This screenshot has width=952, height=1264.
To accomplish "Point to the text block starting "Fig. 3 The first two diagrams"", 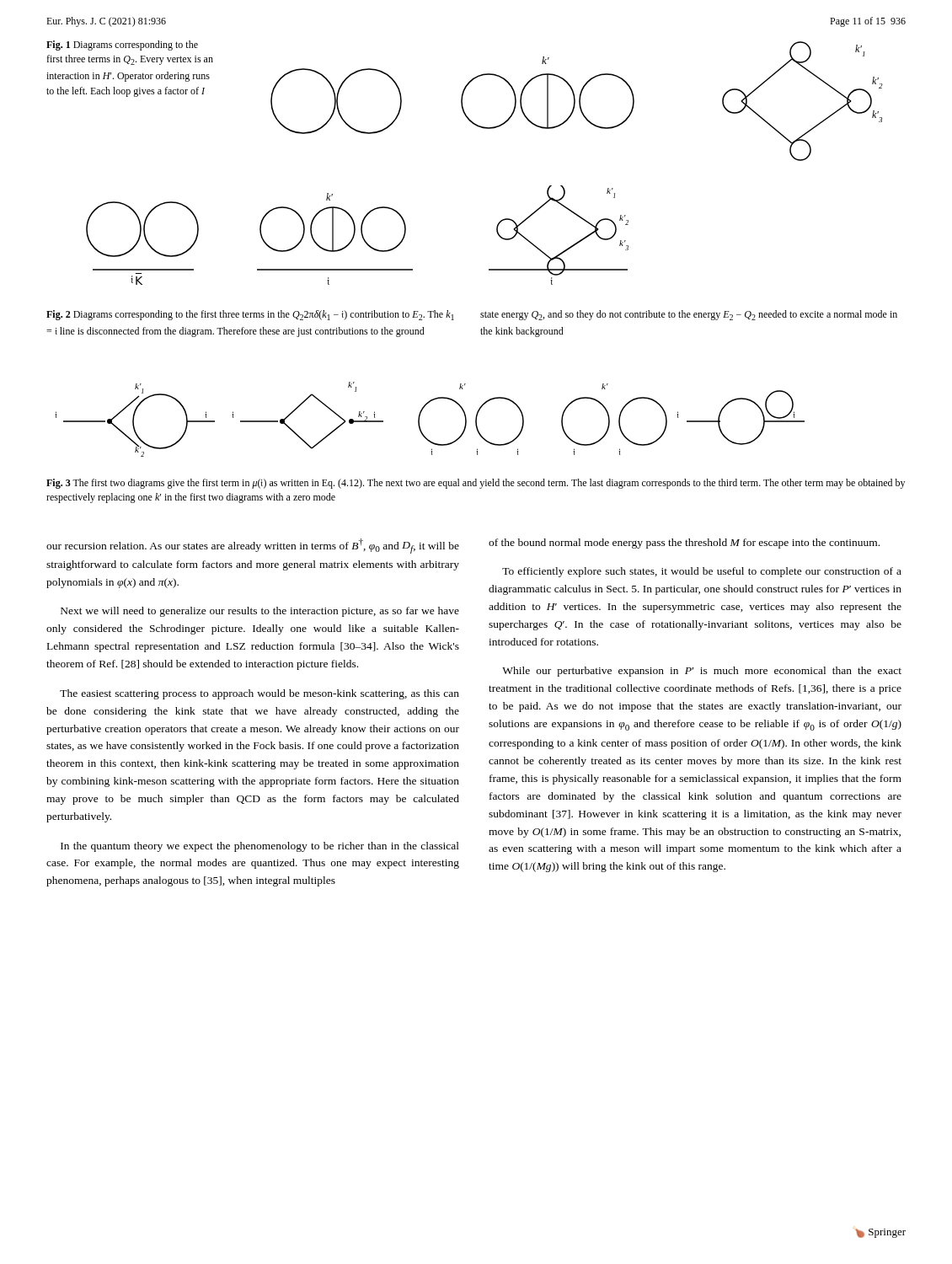I will (x=476, y=490).
